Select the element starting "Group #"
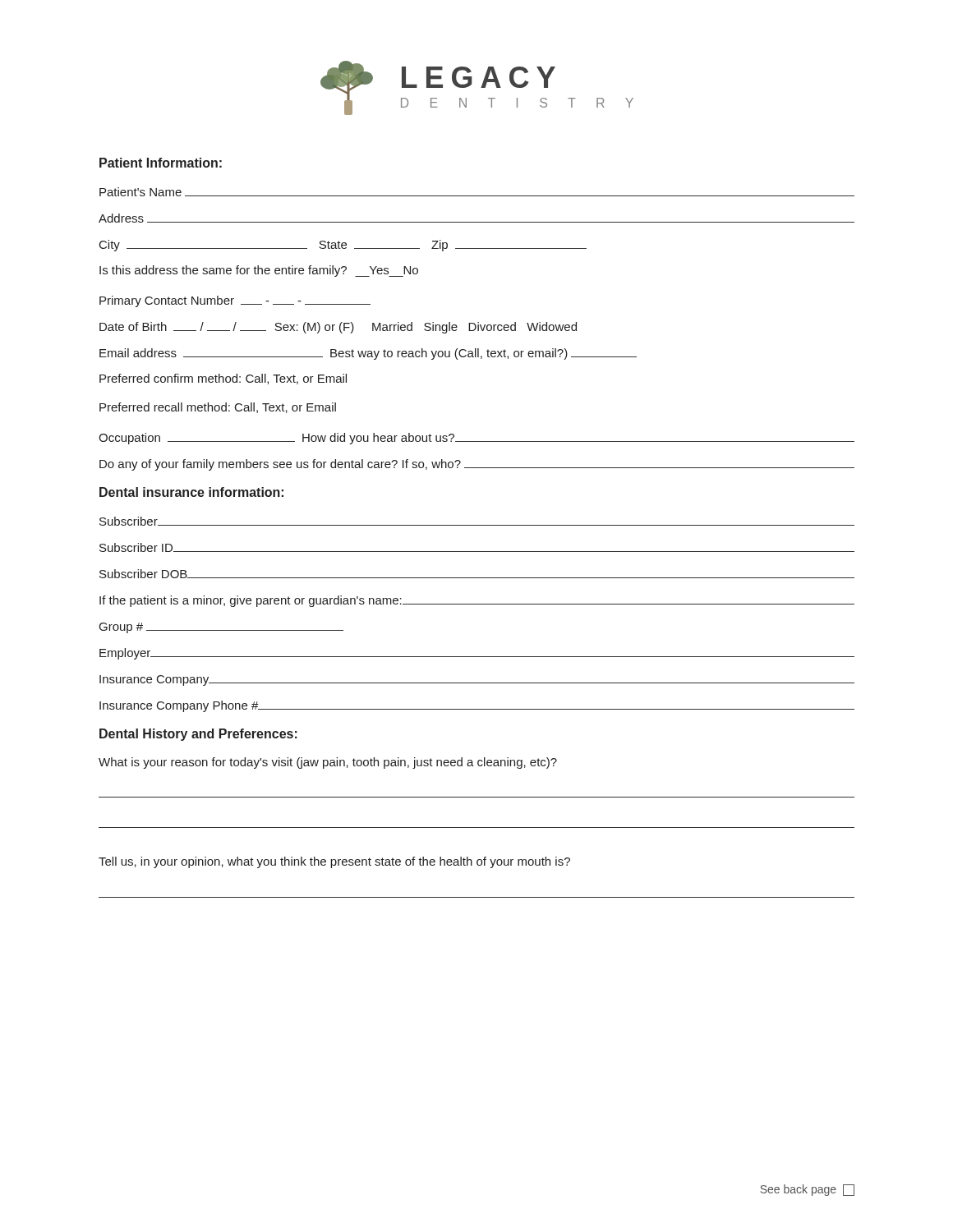Image resolution: width=953 pixels, height=1232 pixels. [x=221, y=624]
